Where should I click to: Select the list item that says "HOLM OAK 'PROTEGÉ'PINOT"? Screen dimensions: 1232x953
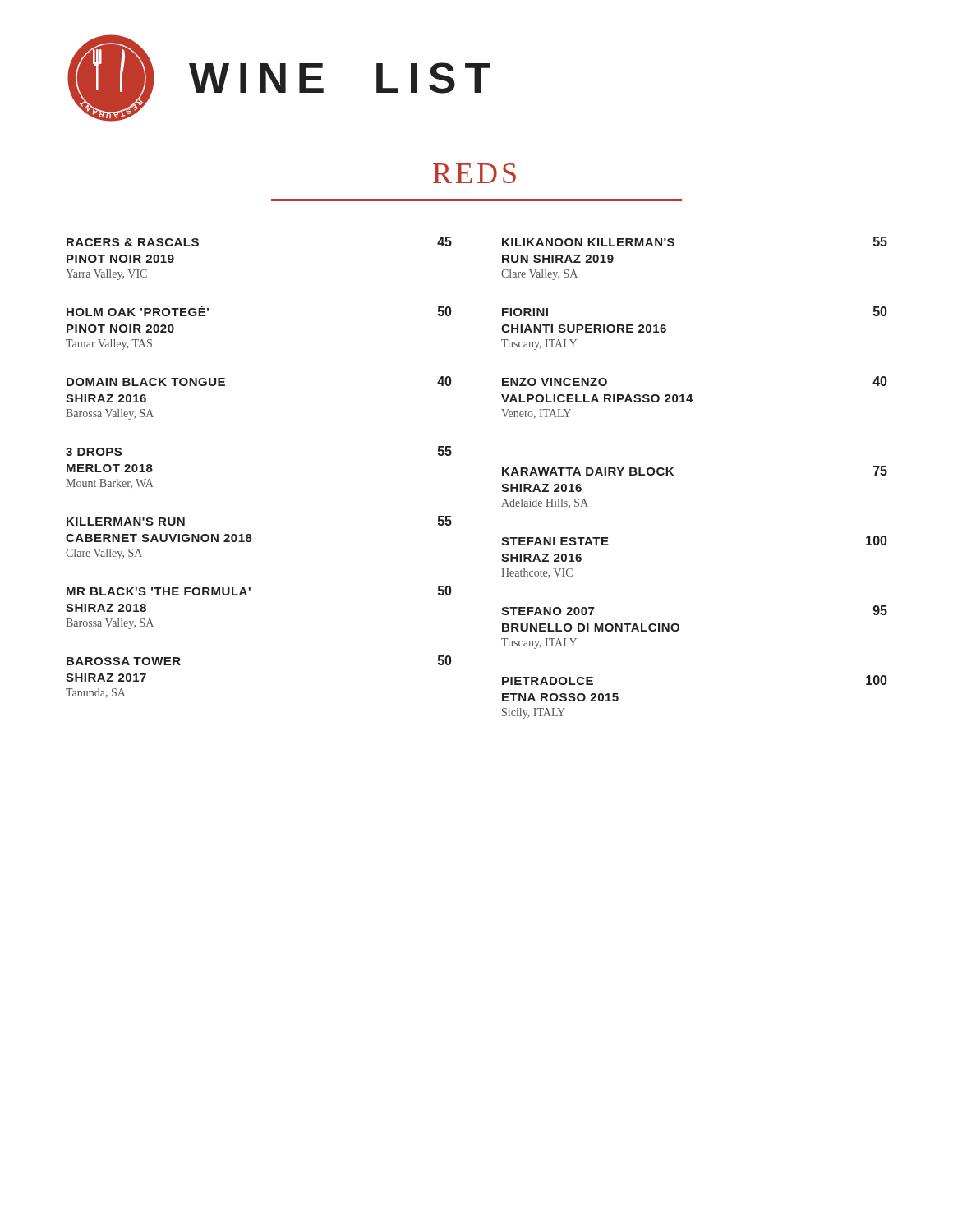[x=131, y=311]
